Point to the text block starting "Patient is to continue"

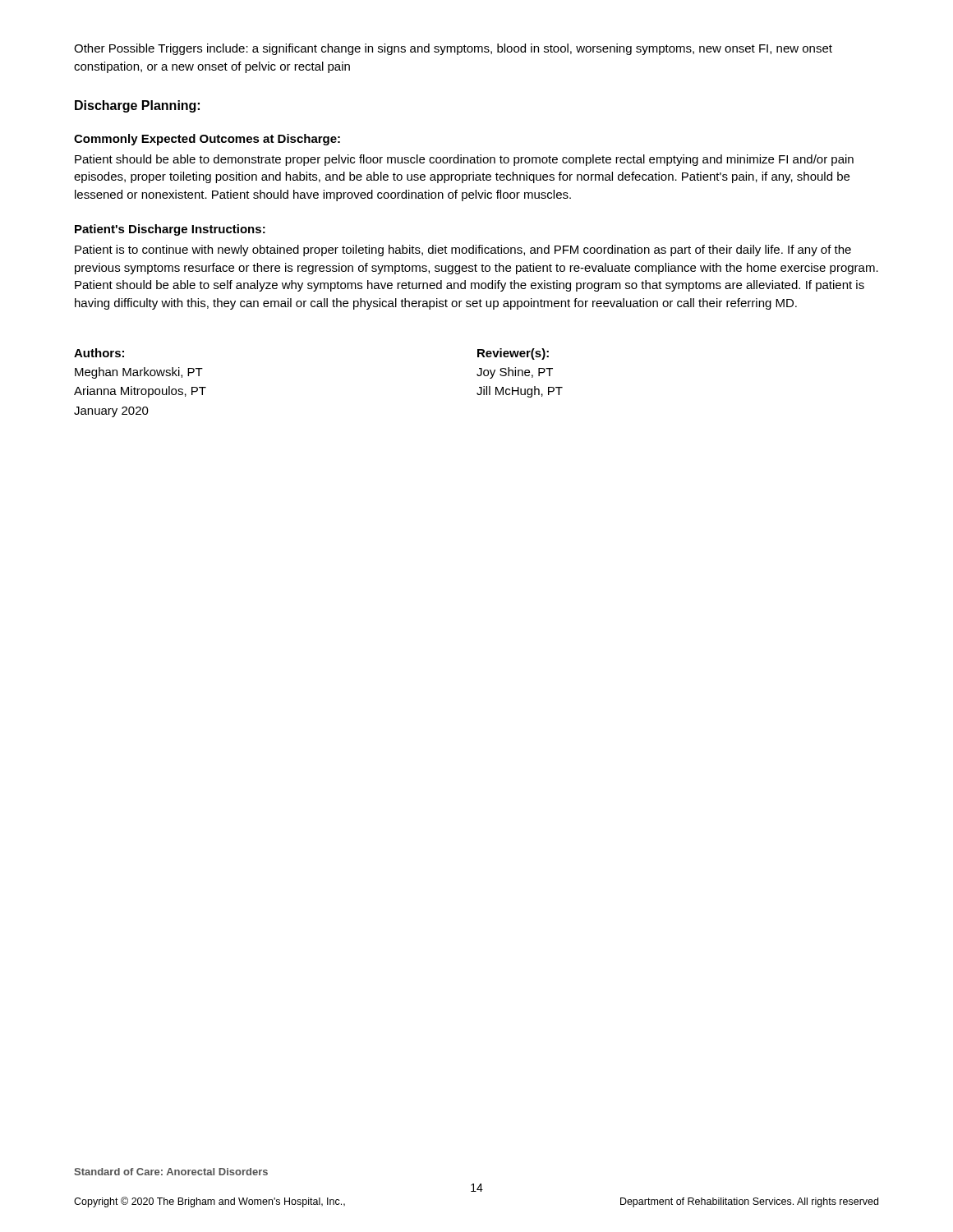pos(476,276)
